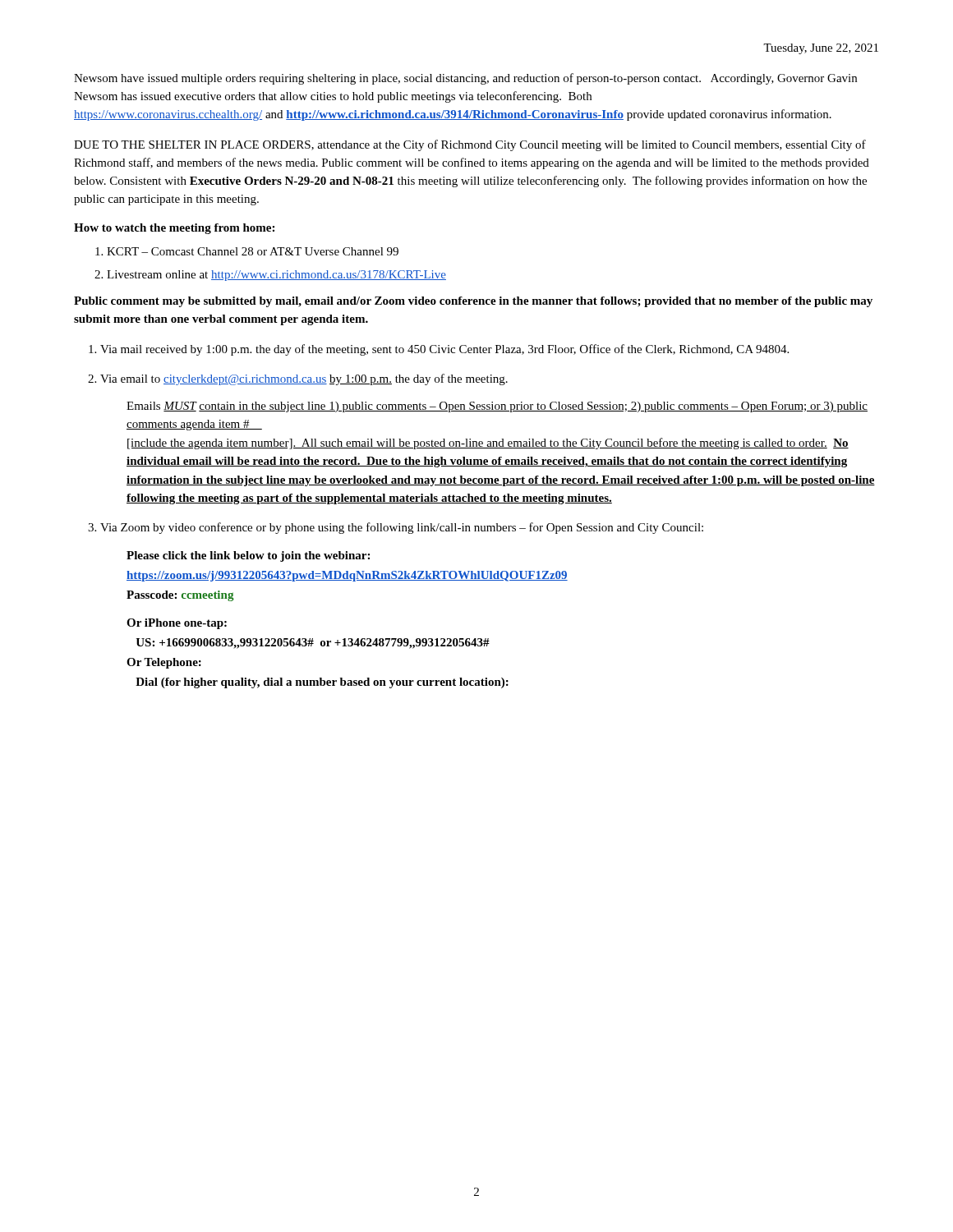Find the block on this page that starts "Newsom have issued multiple"
953x1232 pixels.
[x=466, y=96]
